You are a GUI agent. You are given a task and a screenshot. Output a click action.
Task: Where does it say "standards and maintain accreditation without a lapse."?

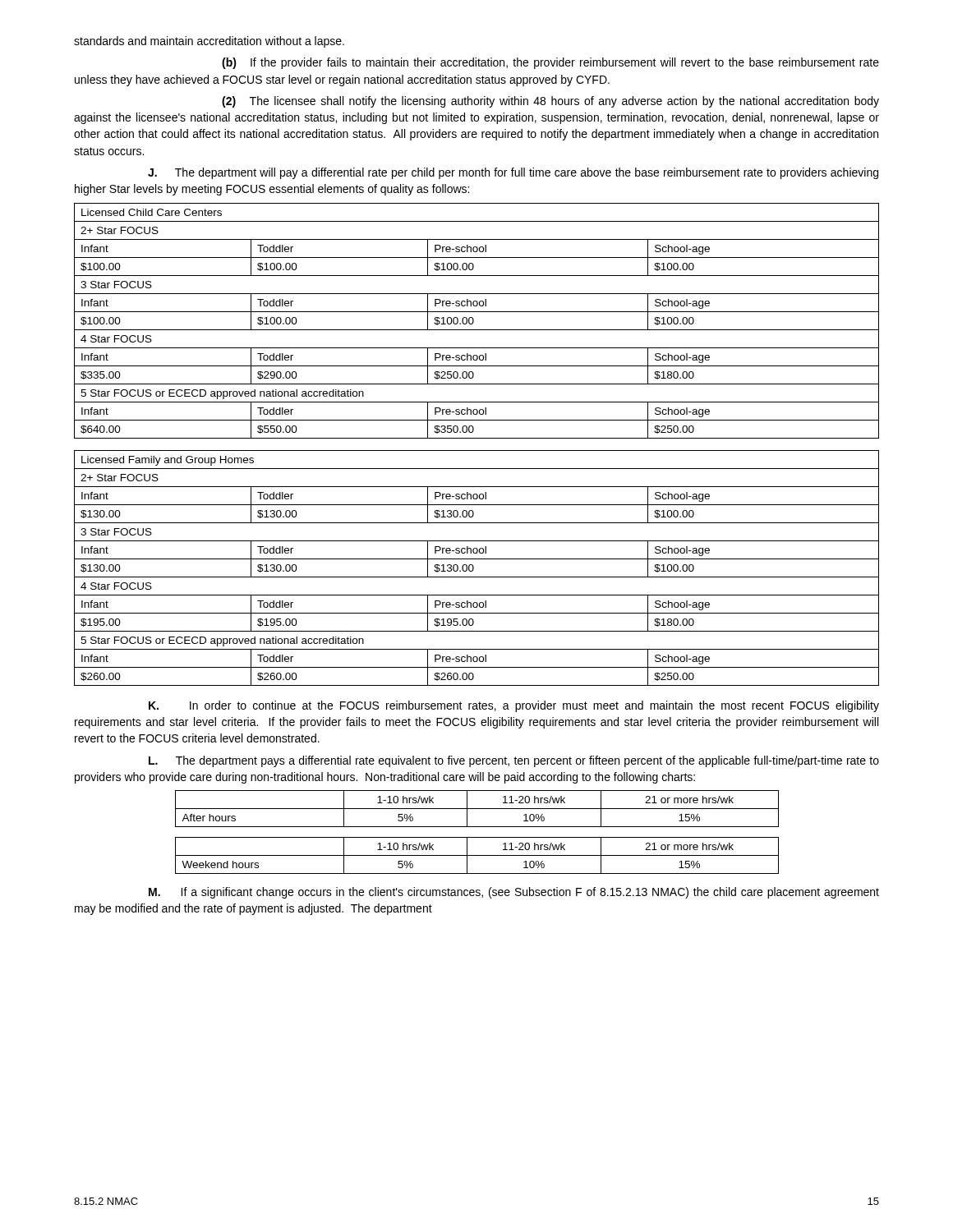[210, 41]
